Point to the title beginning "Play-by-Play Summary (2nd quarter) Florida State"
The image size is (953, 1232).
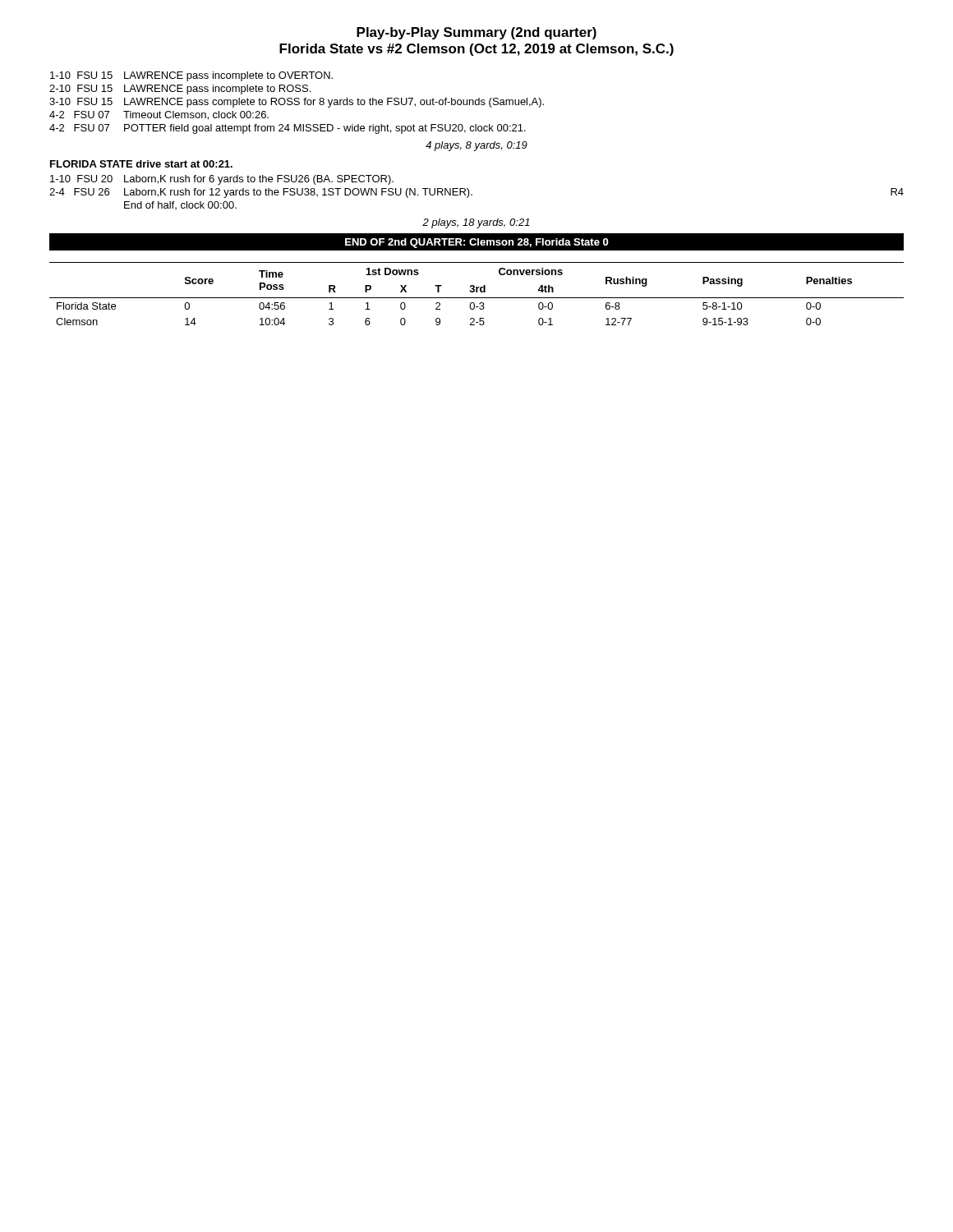click(476, 41)
